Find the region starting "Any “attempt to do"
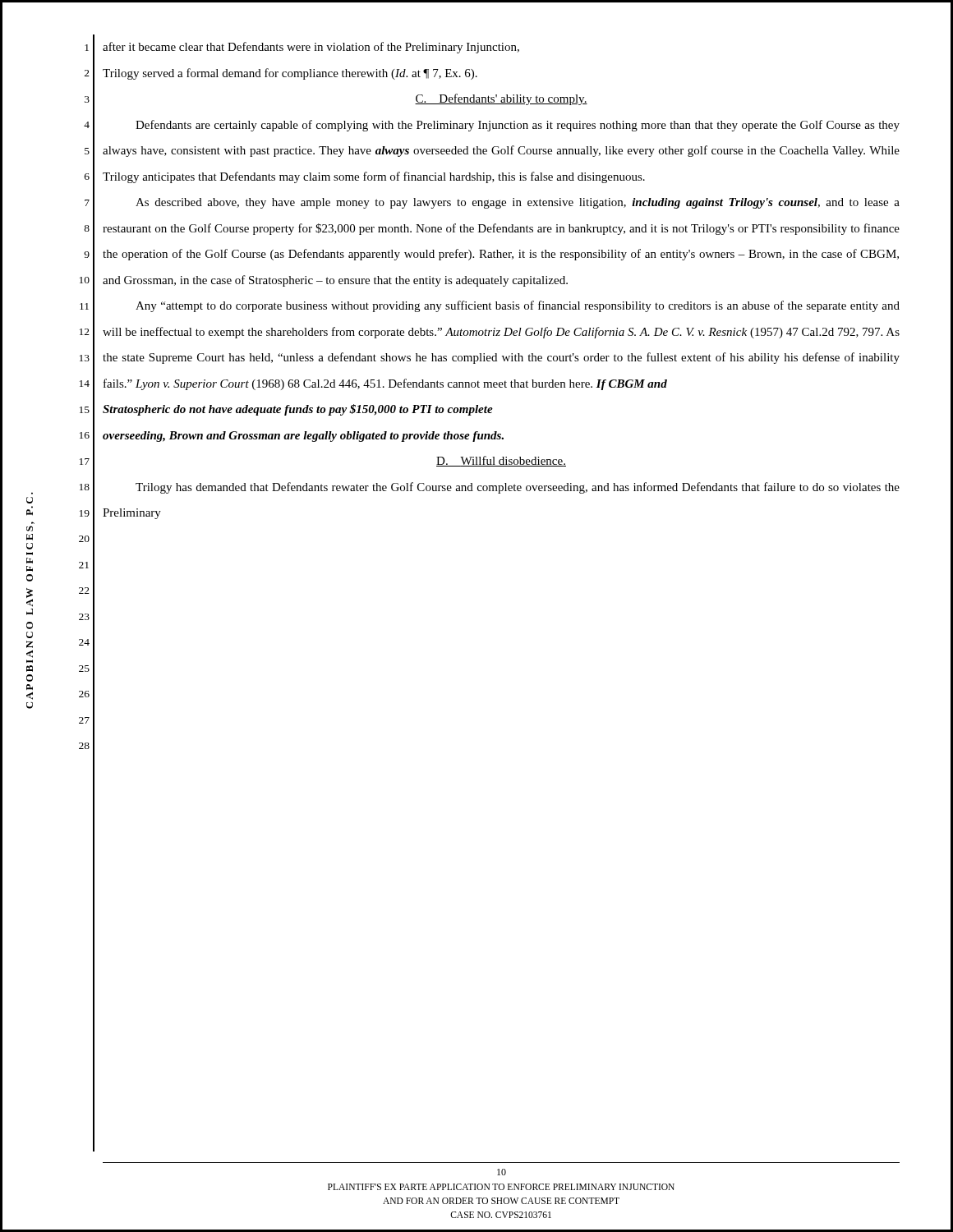 click(501, 370)
